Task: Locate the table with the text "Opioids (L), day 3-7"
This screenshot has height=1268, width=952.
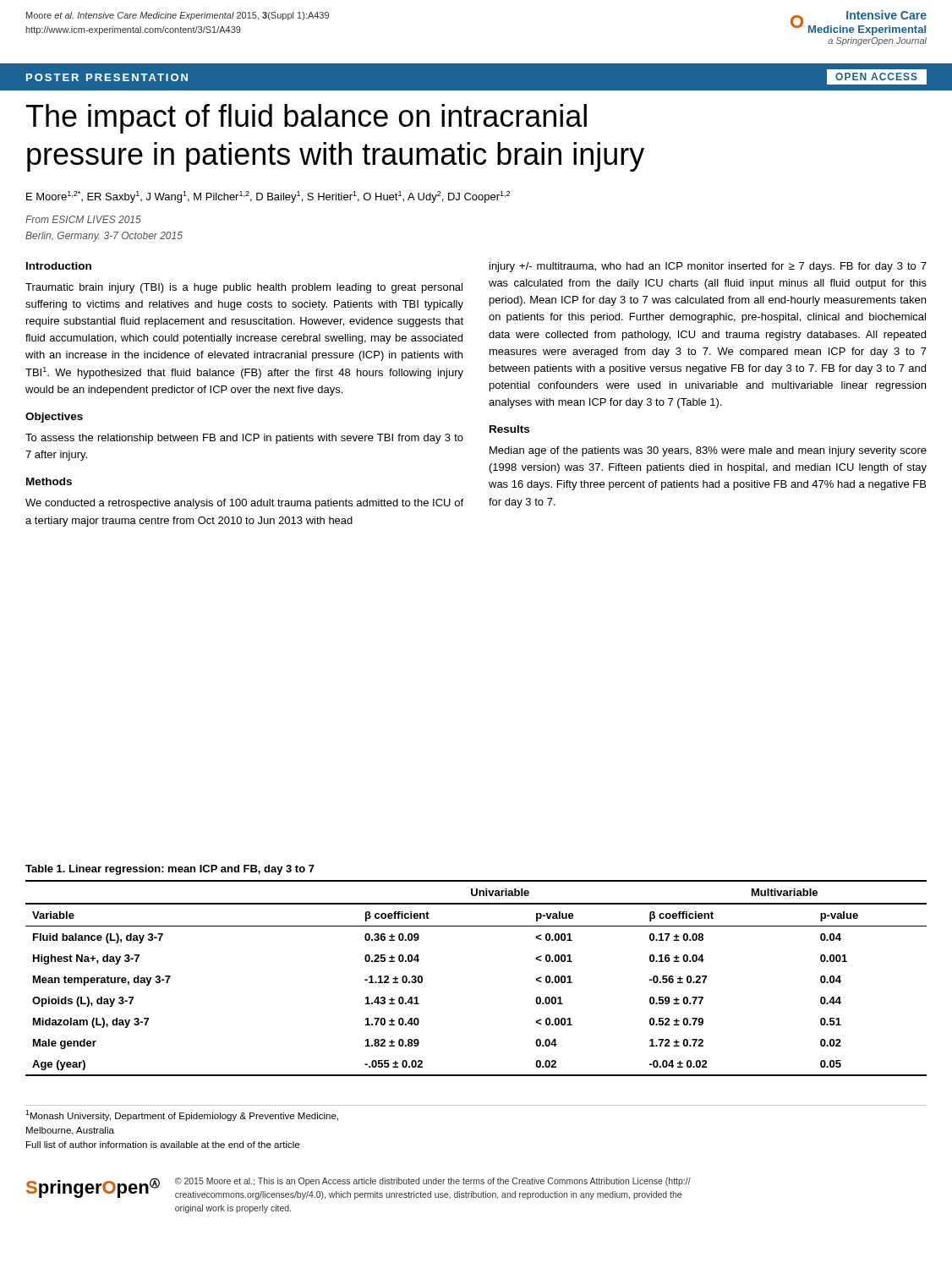Action: pyautogui.click(x=476, y=978)
